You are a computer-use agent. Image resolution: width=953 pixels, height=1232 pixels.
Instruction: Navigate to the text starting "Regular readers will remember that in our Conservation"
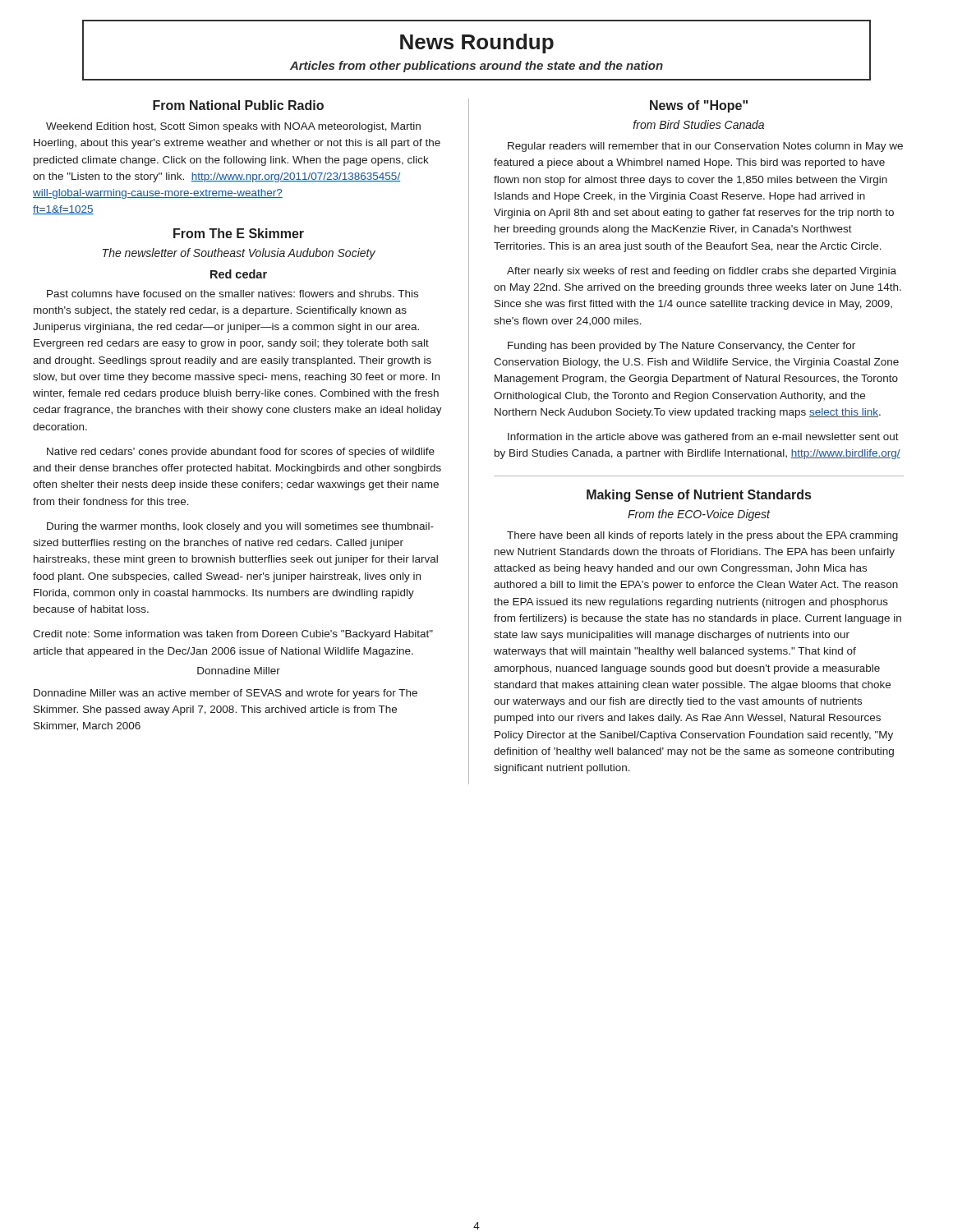699,196
